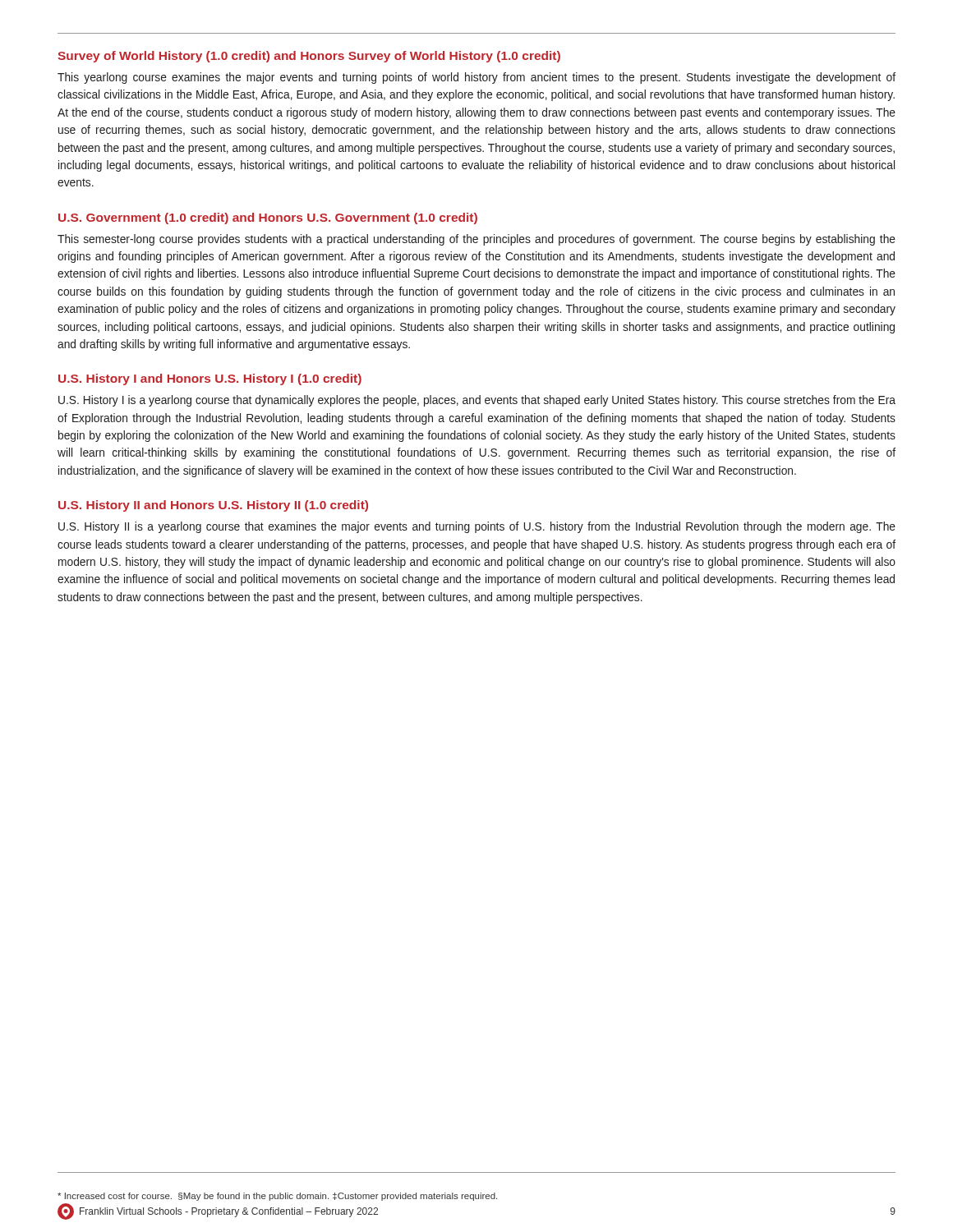
Task: Click the section header that begins "U.S. History II and Honors U.S."
Action: click(213, 505)
